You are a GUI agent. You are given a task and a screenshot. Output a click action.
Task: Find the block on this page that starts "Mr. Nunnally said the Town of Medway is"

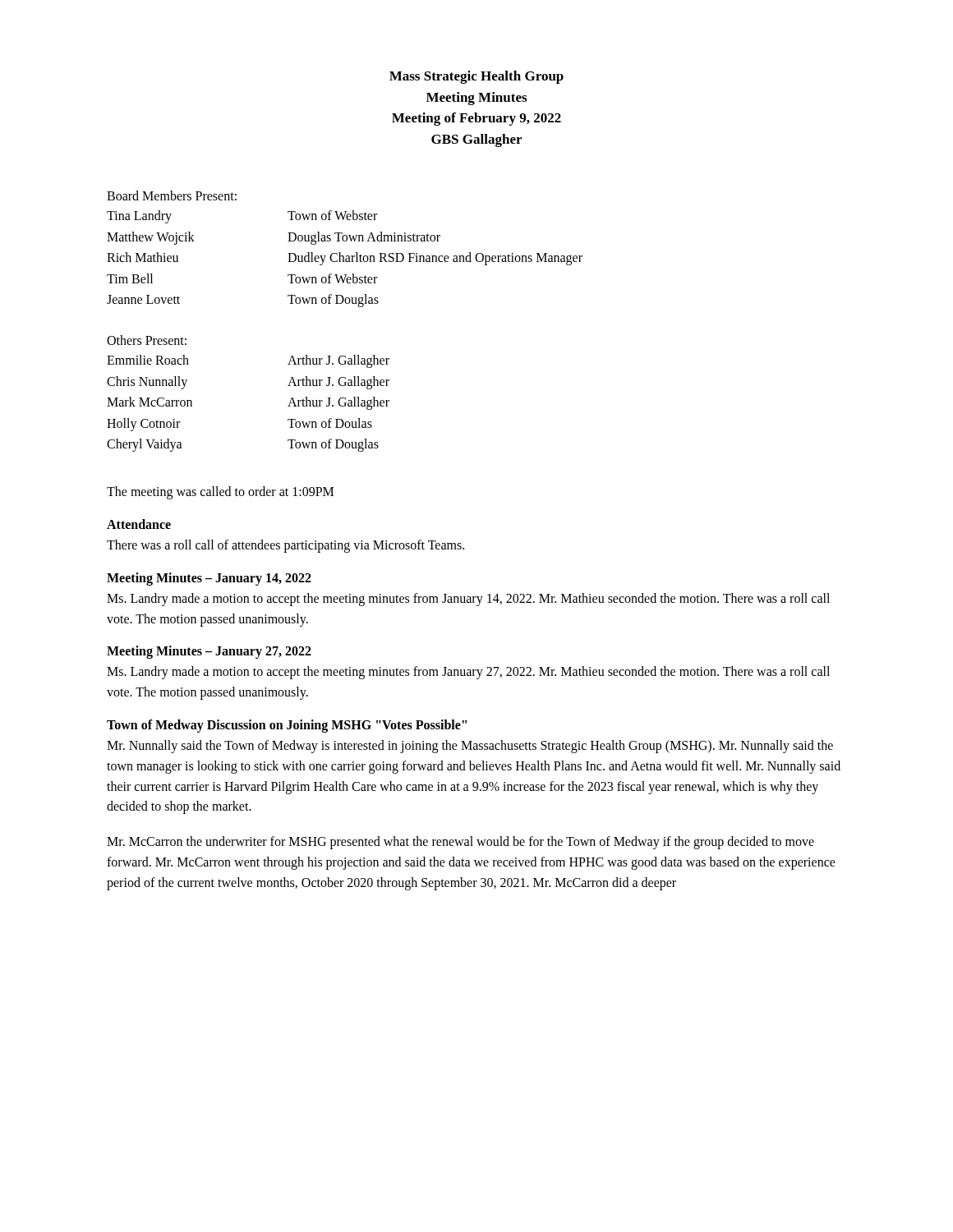coord(474,776)
